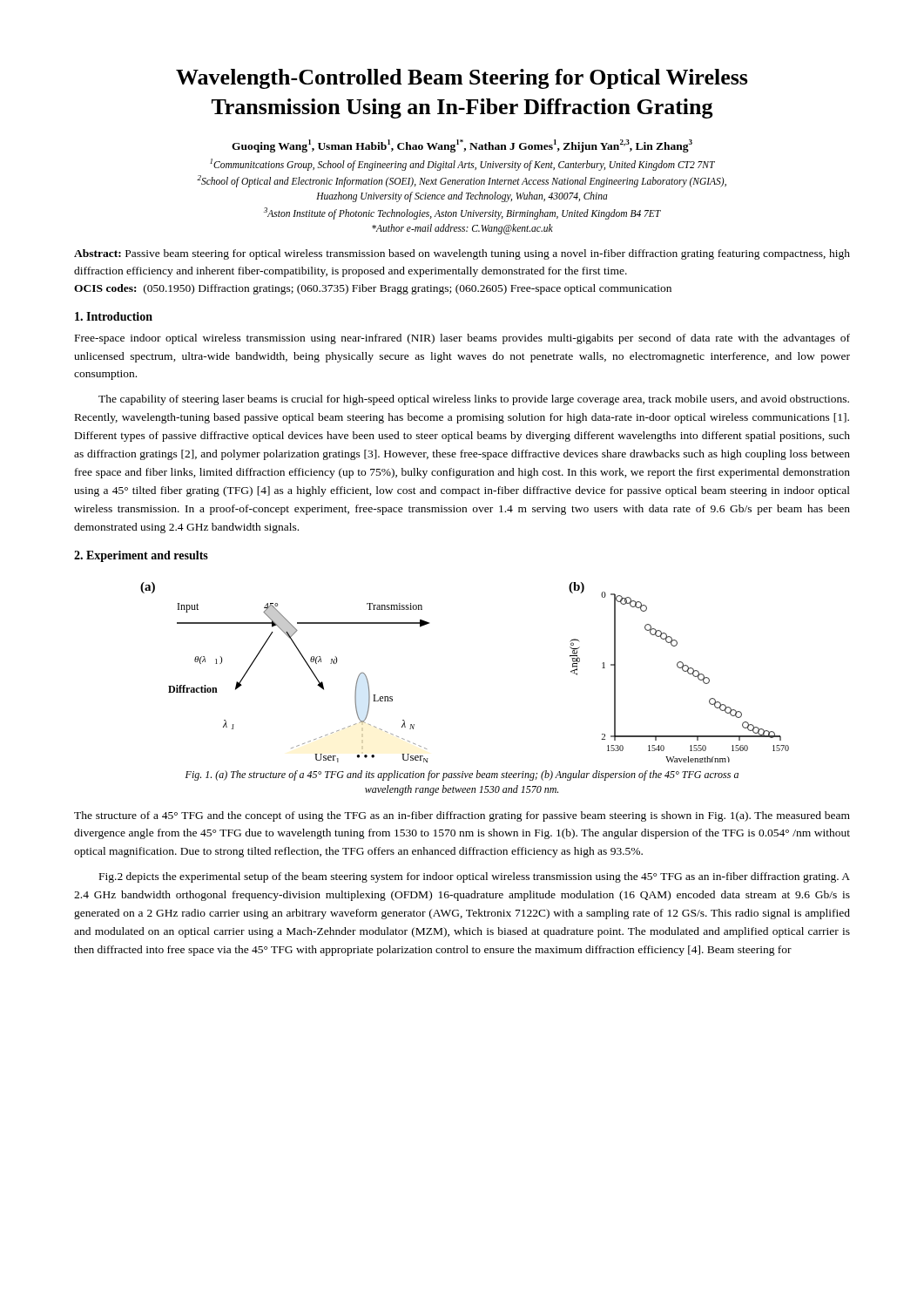Locate the block of text that opens with "Abstract: Passive beam steering for optical"

(x=462, y=271)
